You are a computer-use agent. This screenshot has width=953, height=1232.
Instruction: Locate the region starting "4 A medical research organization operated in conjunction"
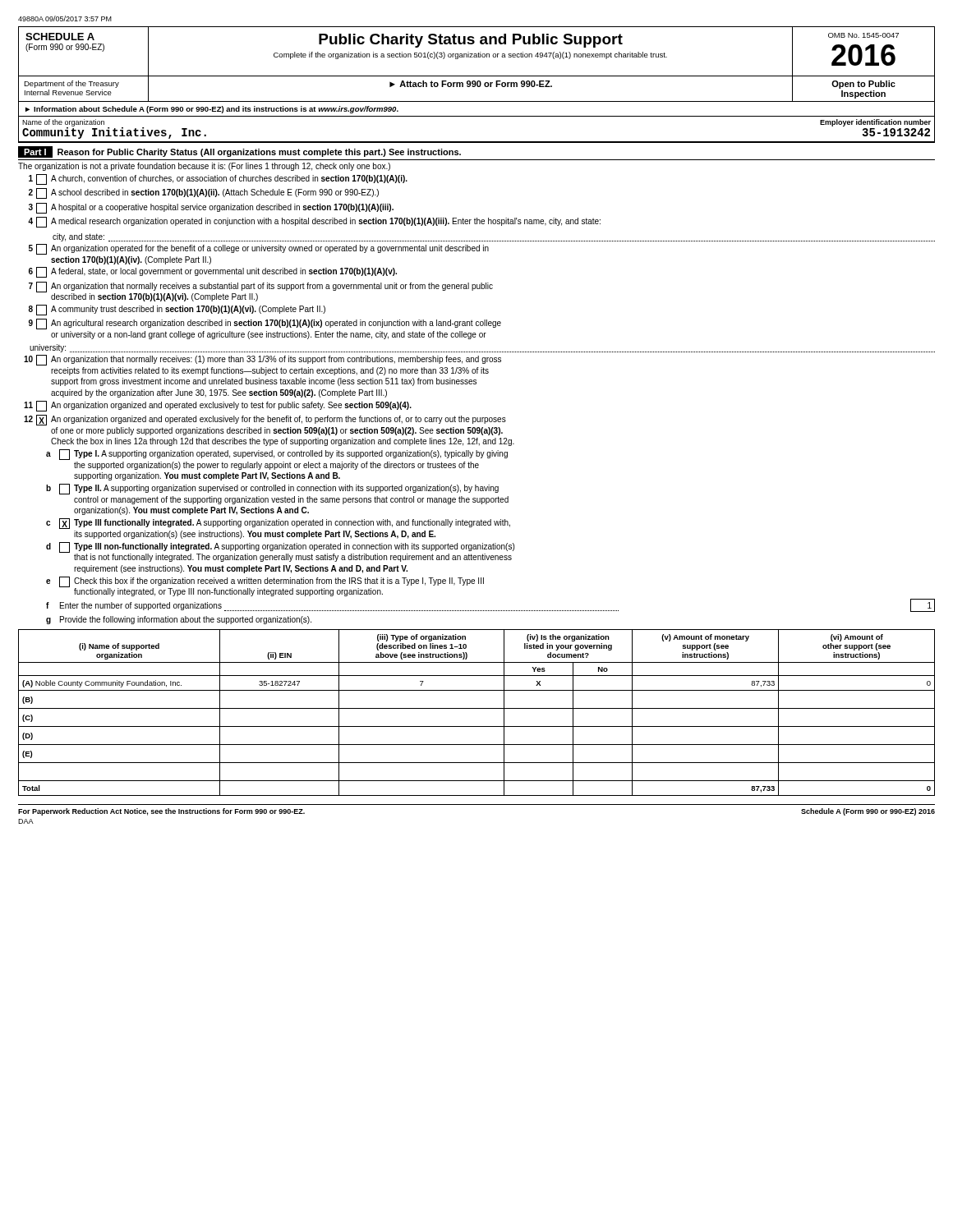click(476, 222)
